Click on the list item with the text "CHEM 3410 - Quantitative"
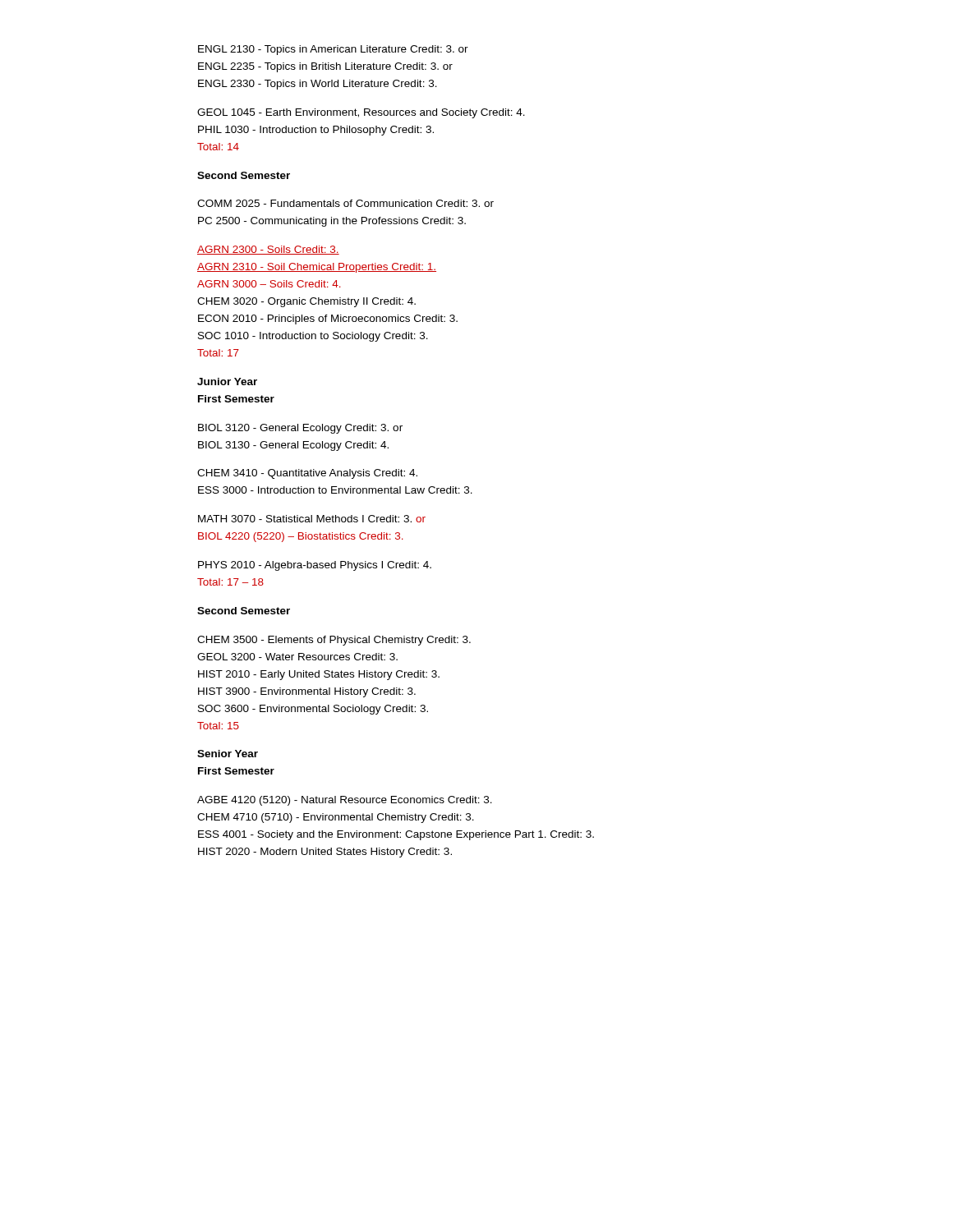Viewport: 953px width, 1232px height. 335,482
